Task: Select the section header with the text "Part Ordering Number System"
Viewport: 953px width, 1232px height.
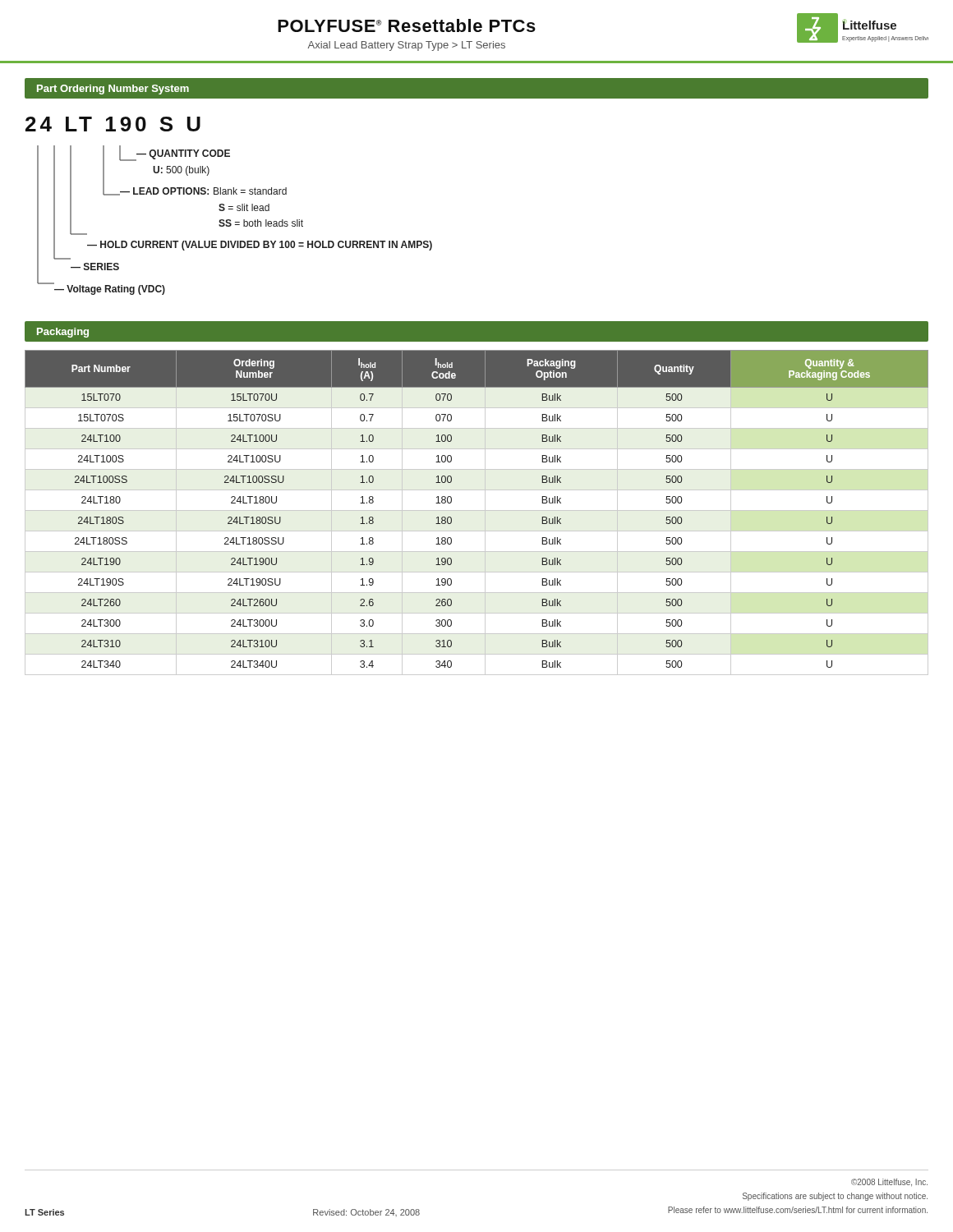Action: [x=113, y=88]
